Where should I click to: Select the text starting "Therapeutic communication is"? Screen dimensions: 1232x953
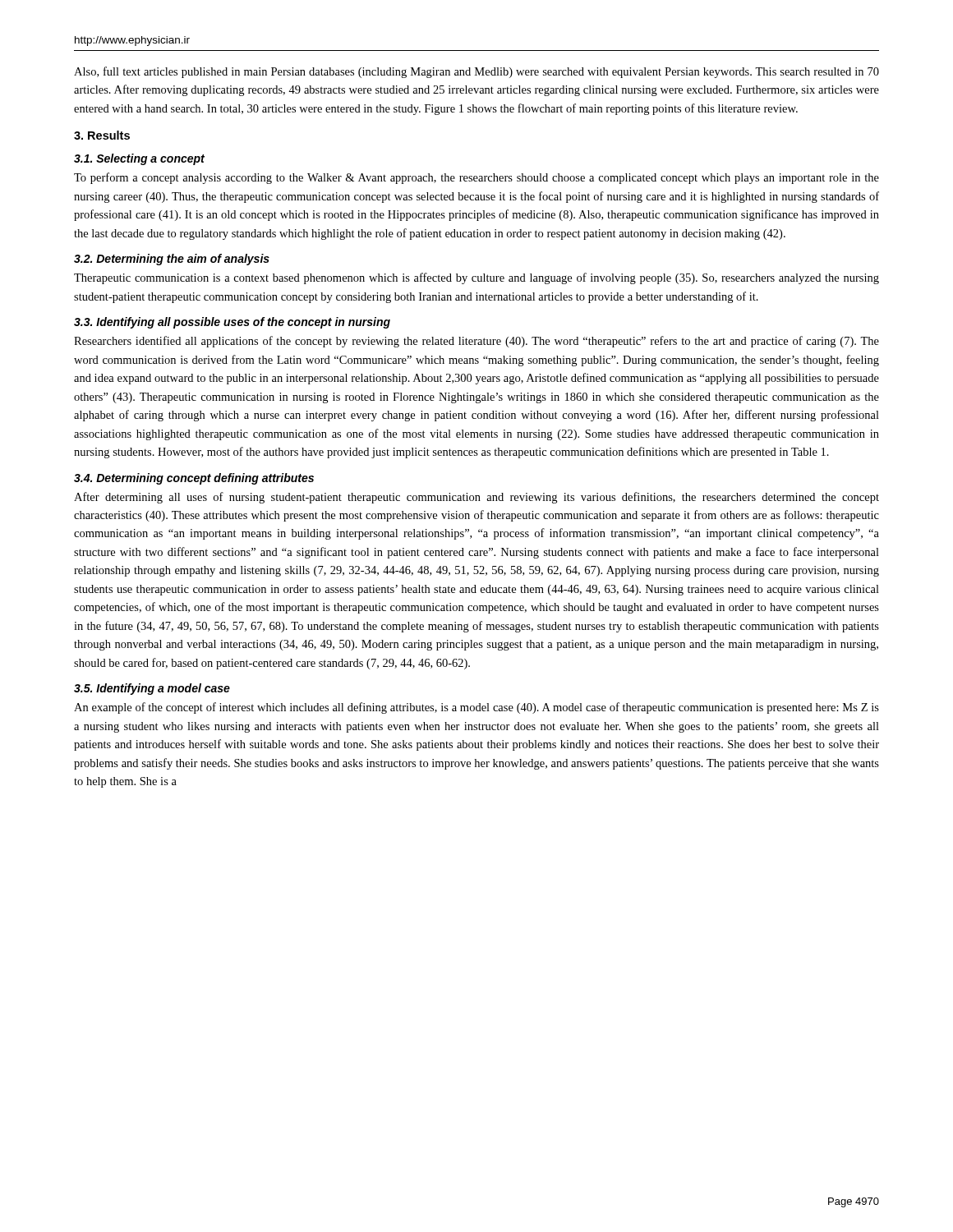(x=476, y=287)
